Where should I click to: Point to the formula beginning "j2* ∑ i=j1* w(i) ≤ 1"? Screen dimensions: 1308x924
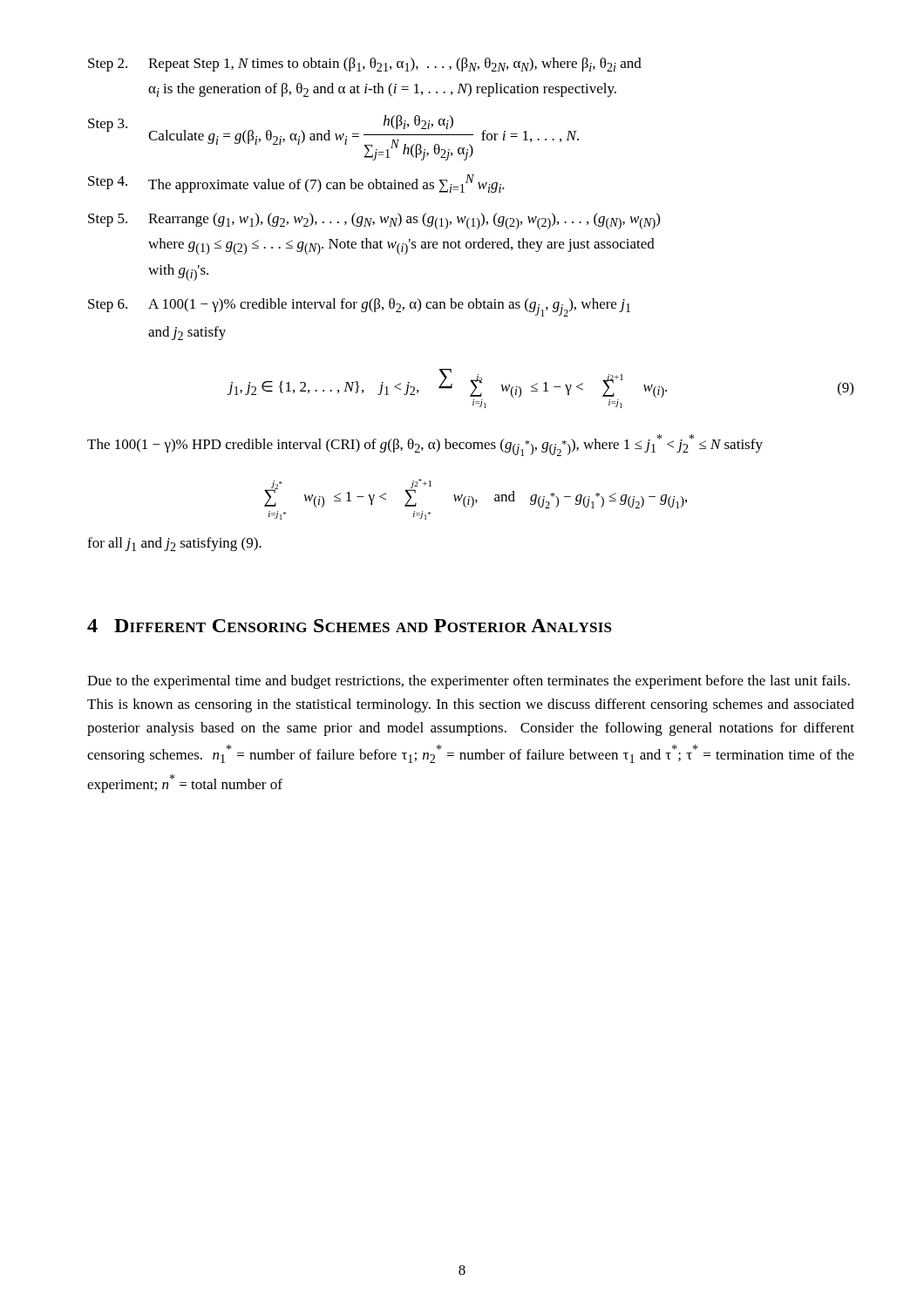[x=471, y=498]
